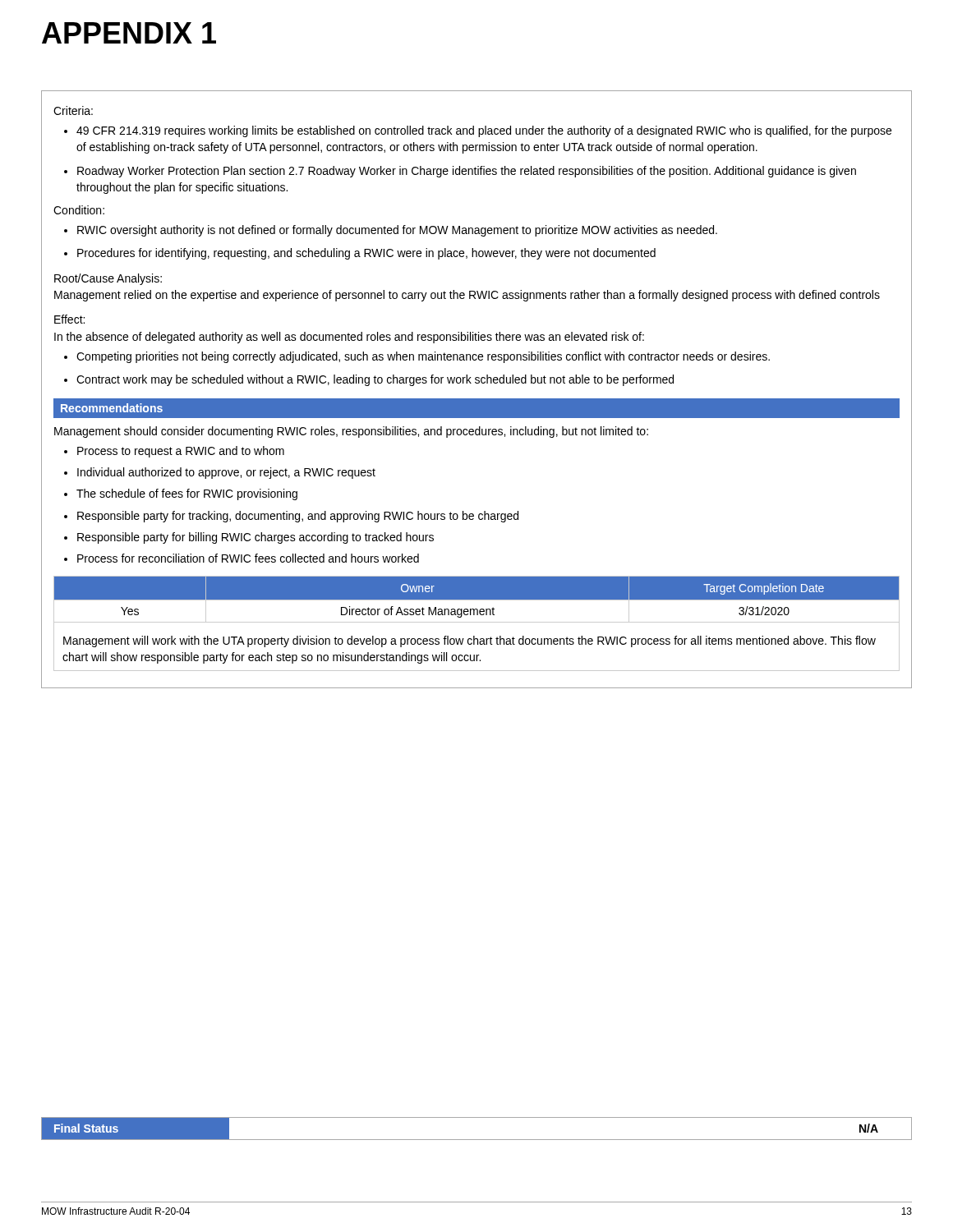
Task: Locate the block of text that opens with "Management should consider documenting RWIC roles,"
Action: pyautogui.click(x=476, y=431)
